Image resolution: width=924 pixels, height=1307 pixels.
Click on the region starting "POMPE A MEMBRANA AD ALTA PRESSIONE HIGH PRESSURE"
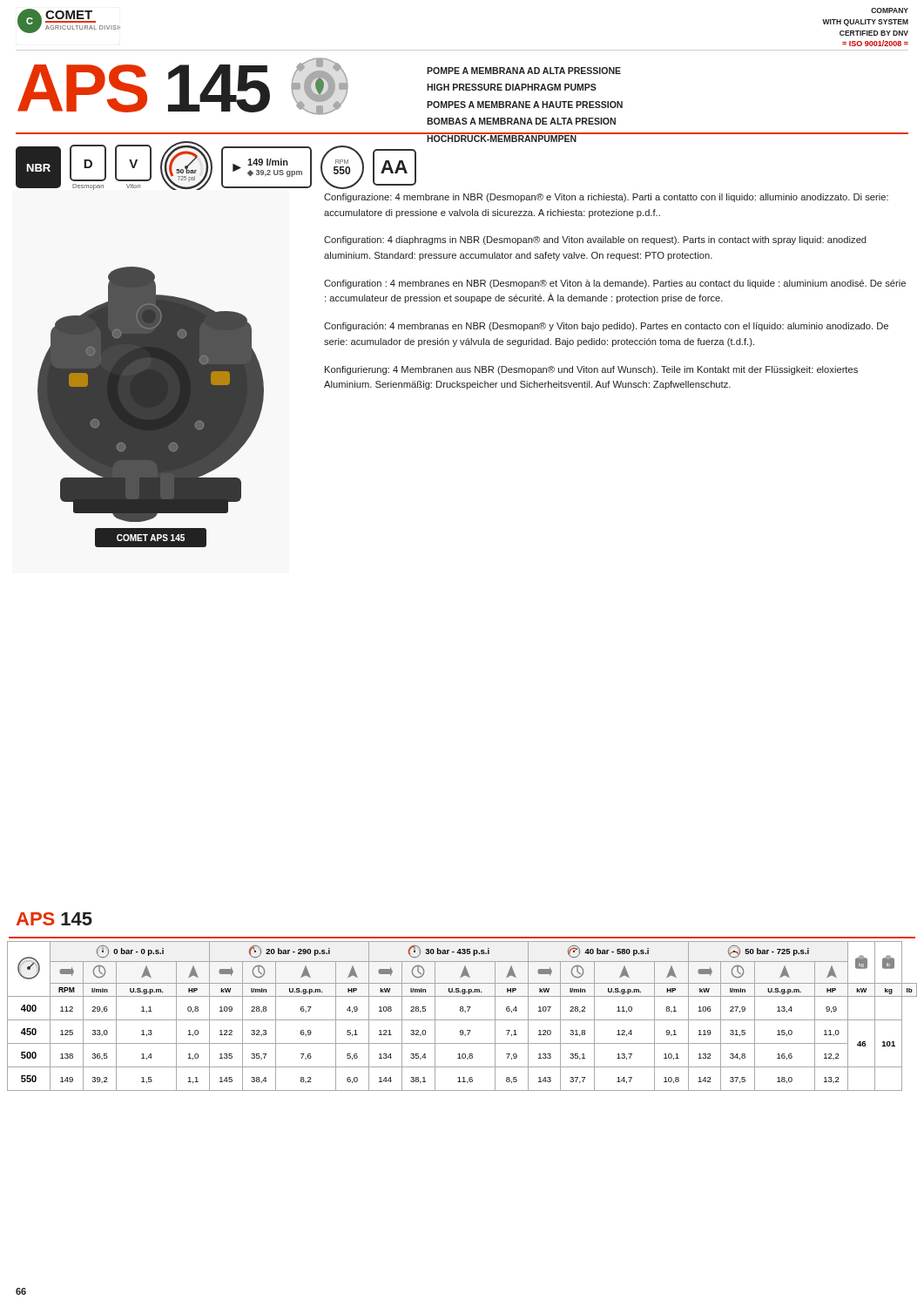click(525, 104)
